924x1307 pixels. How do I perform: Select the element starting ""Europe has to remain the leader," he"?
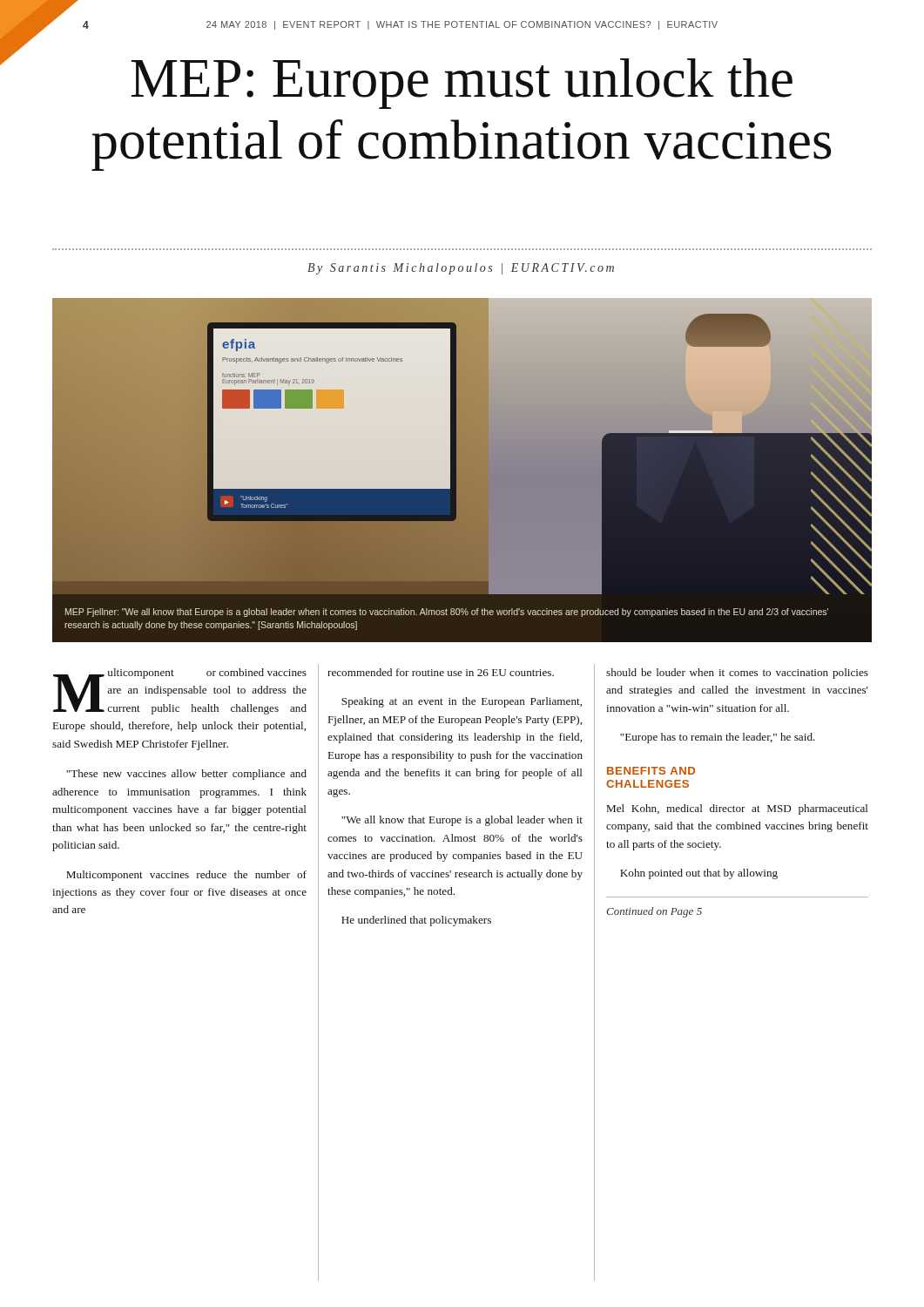pyautogui.click(x=718, y=737)
